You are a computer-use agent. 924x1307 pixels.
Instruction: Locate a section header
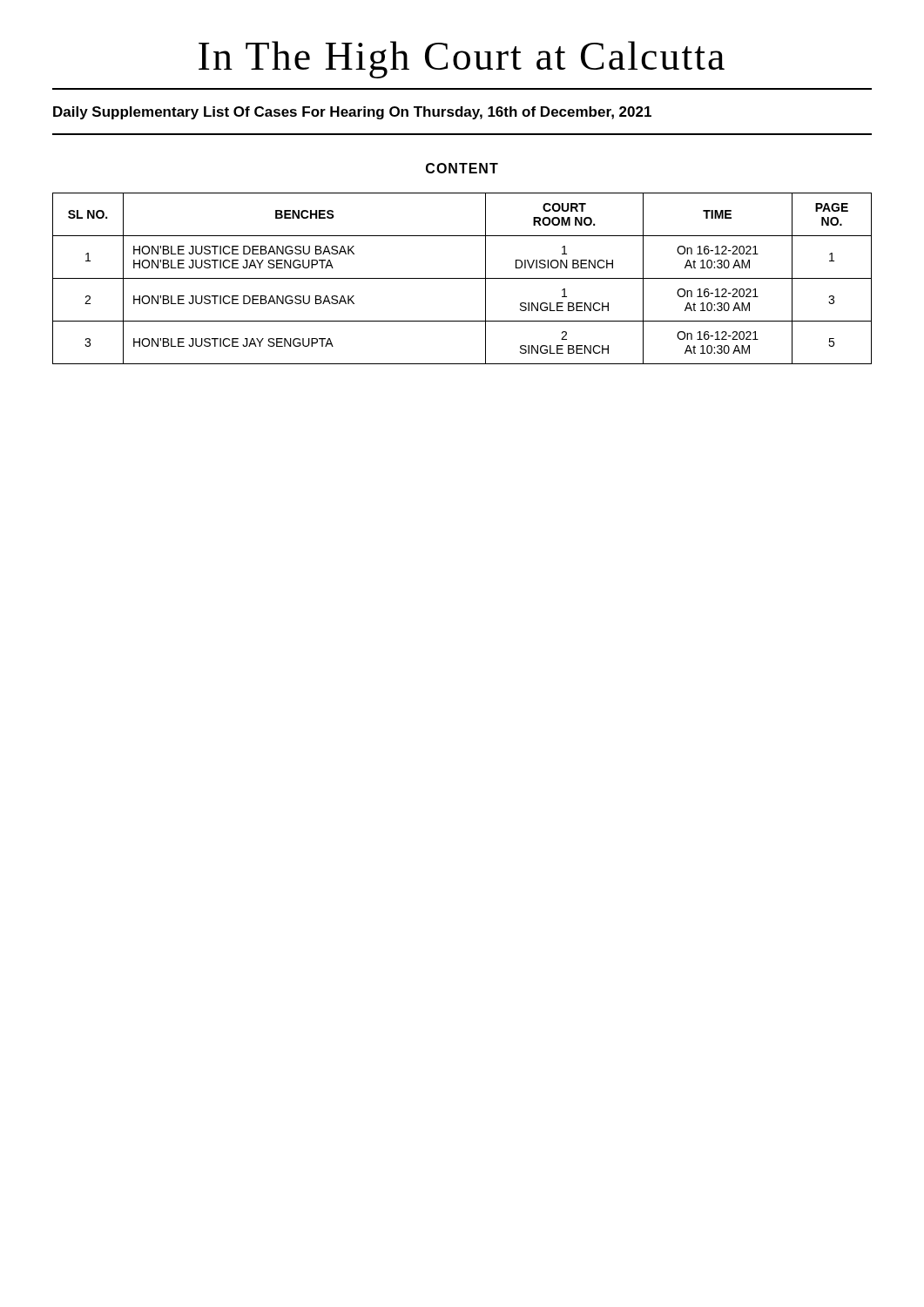coord(462,169)
